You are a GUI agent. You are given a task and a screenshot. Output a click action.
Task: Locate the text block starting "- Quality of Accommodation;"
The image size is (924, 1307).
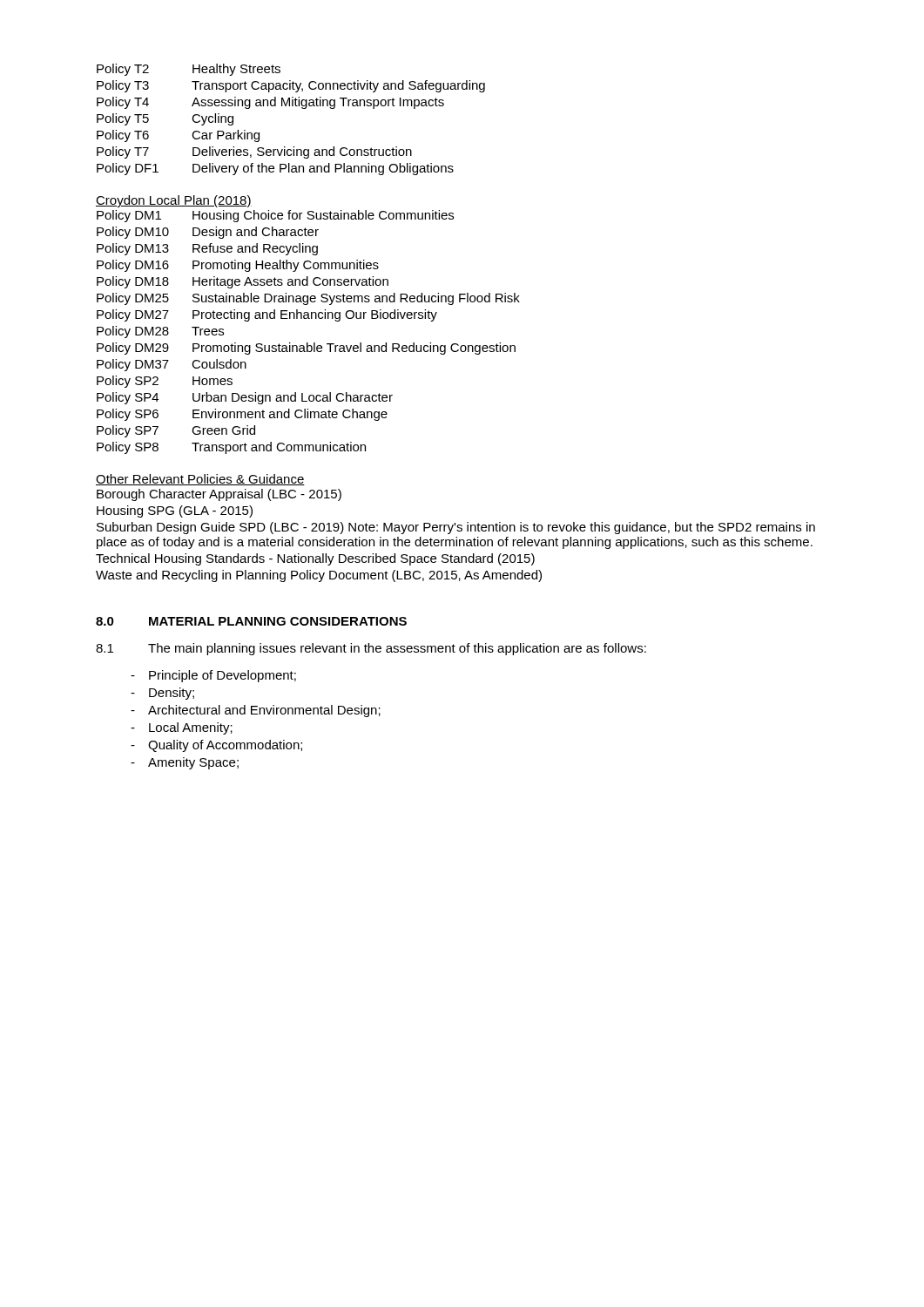coord(217,745)
